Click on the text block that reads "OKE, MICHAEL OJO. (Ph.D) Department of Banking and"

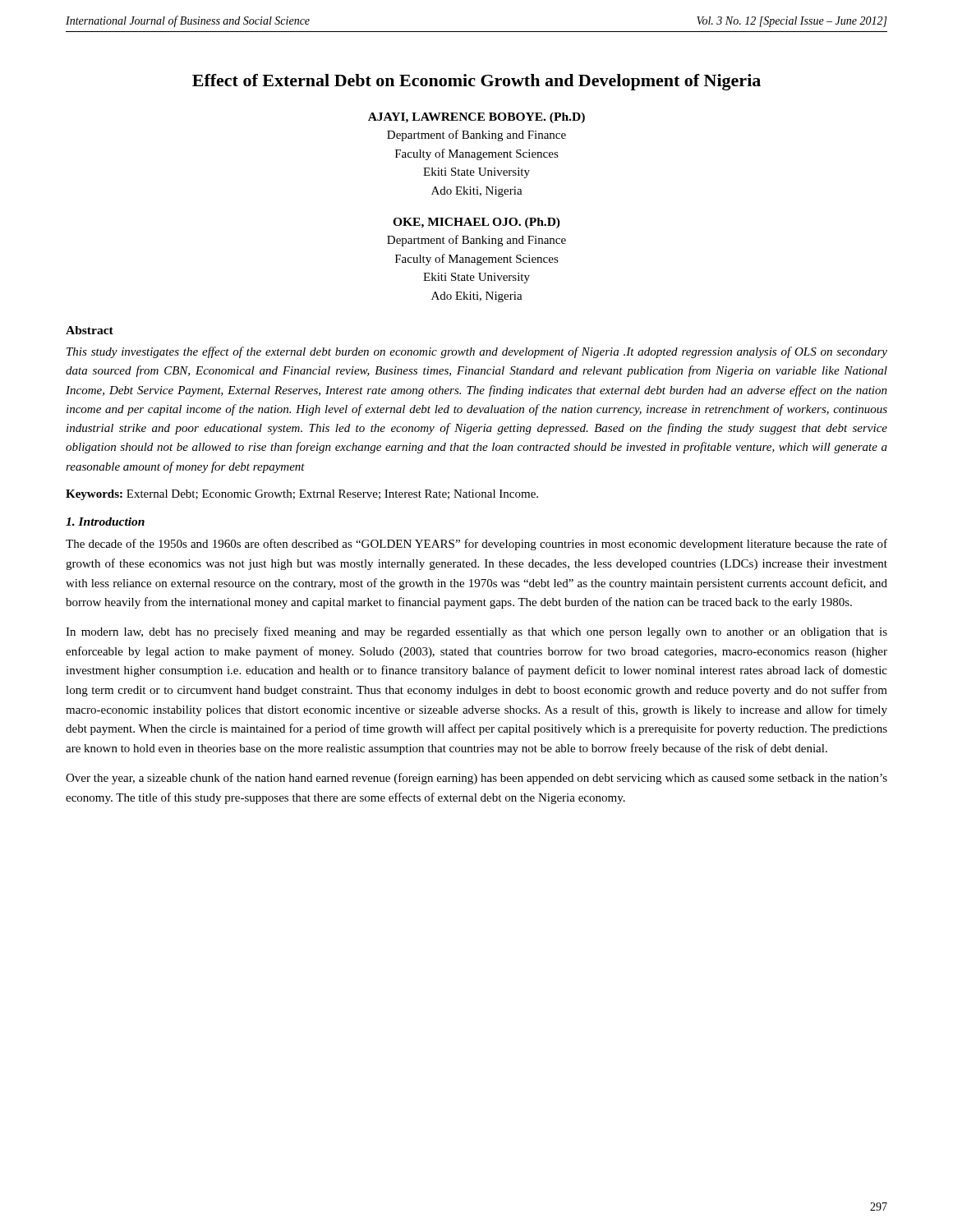(476, 260)
